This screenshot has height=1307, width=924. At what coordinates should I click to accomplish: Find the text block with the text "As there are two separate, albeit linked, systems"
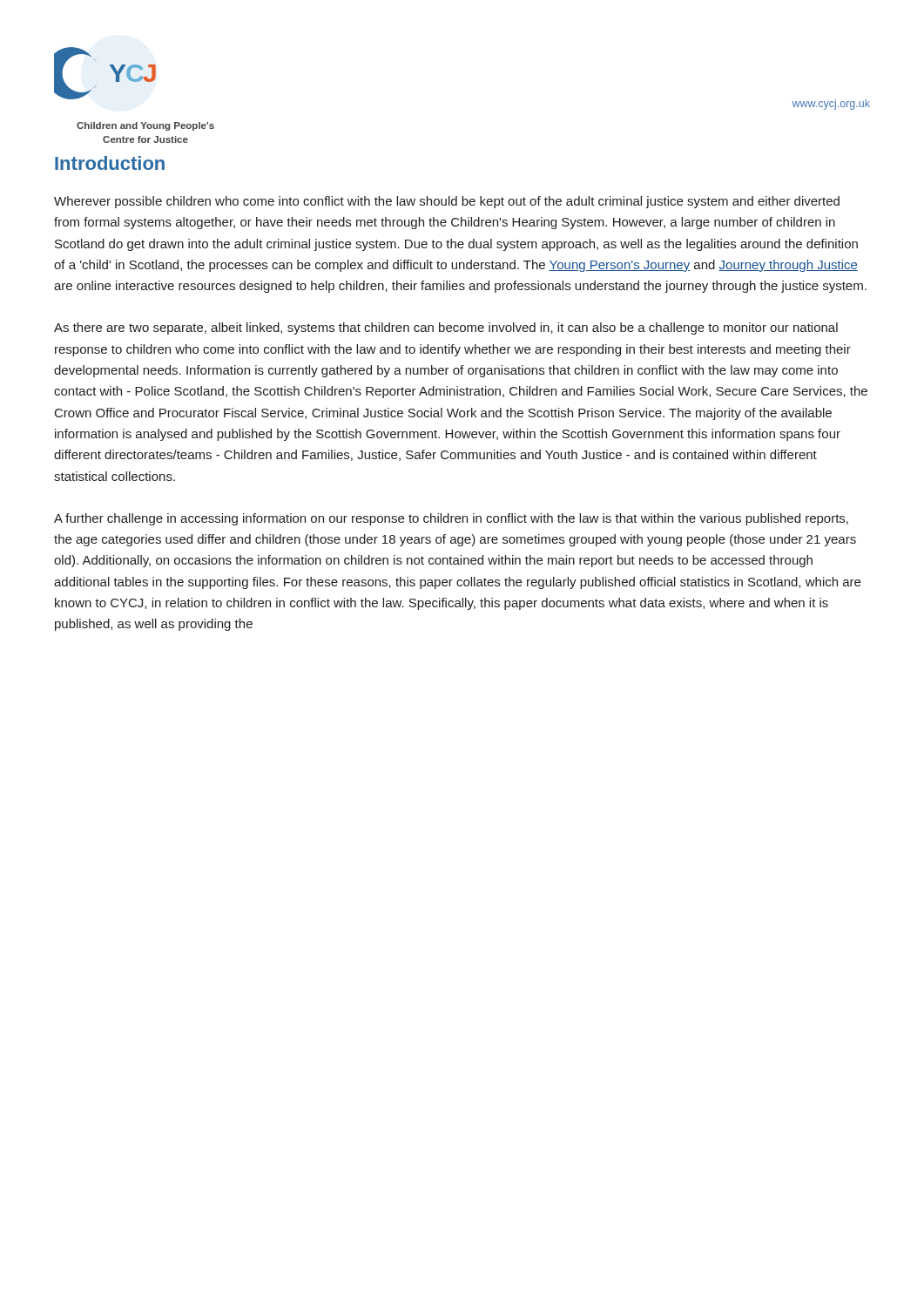coord(461,402)
